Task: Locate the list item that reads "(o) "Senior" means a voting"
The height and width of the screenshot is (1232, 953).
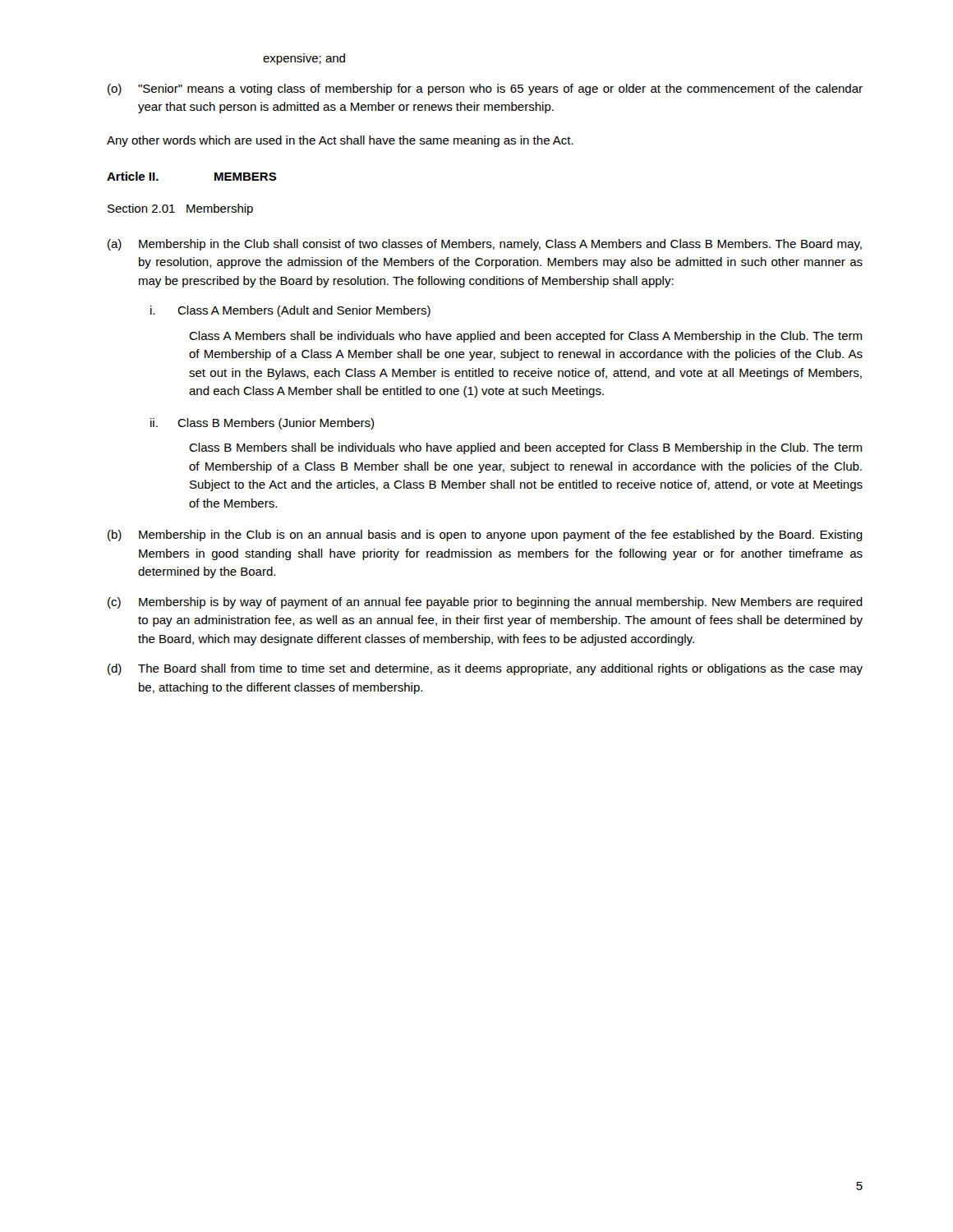Action: 485,98
